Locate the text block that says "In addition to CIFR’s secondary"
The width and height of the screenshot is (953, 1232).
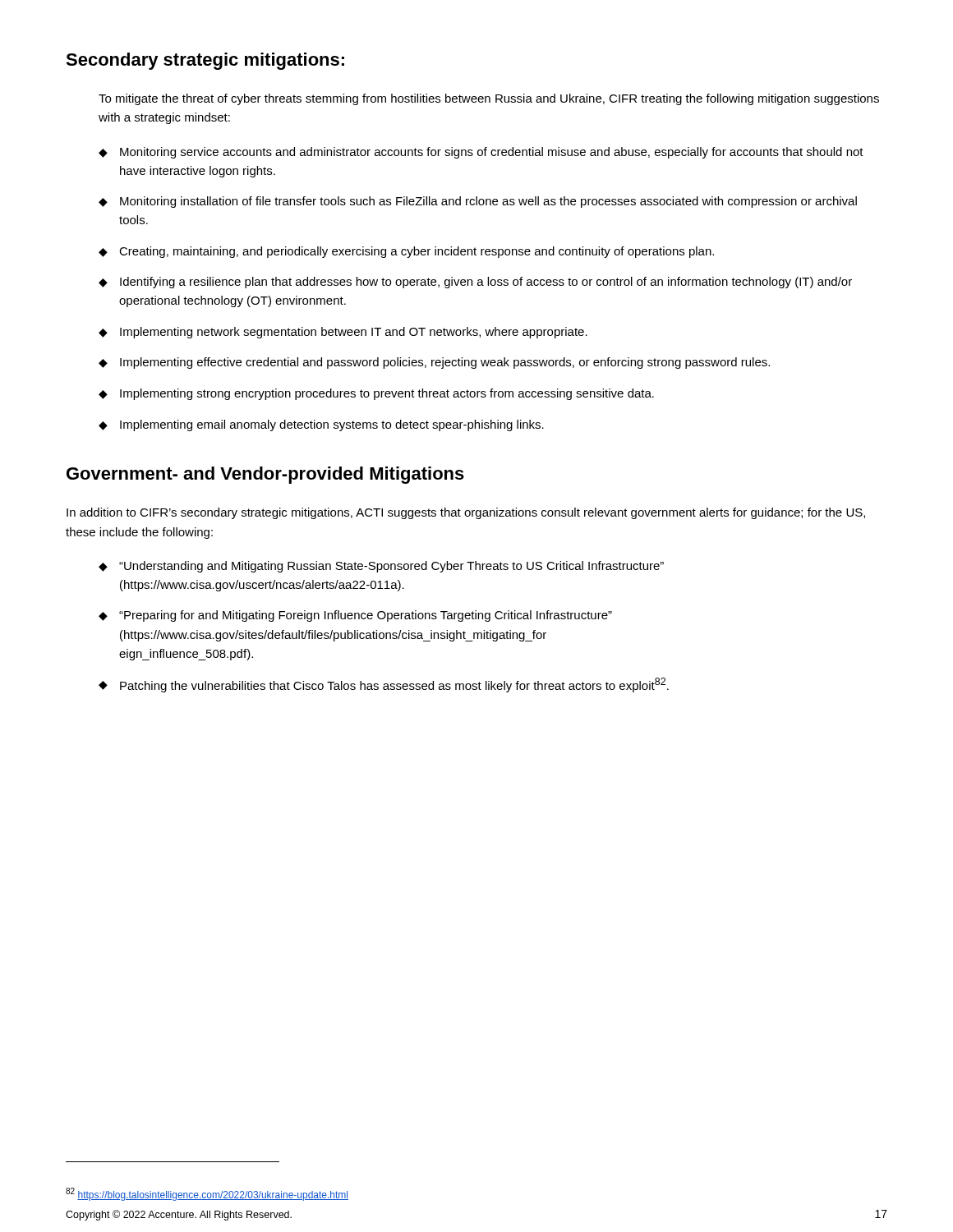click(466, 522)
